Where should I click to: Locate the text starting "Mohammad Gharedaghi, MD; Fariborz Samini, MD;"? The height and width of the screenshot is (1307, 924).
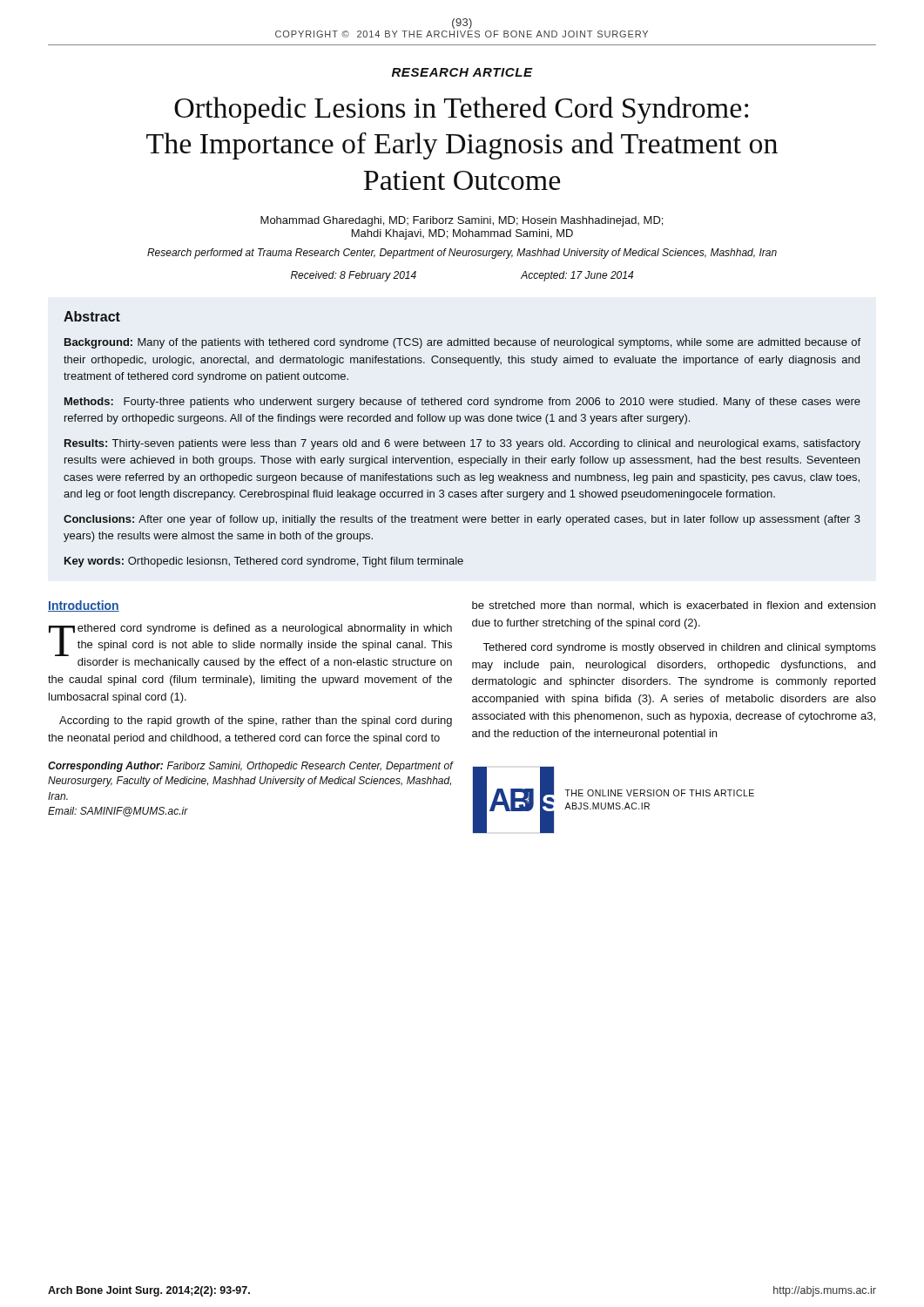tap(462, 227)
